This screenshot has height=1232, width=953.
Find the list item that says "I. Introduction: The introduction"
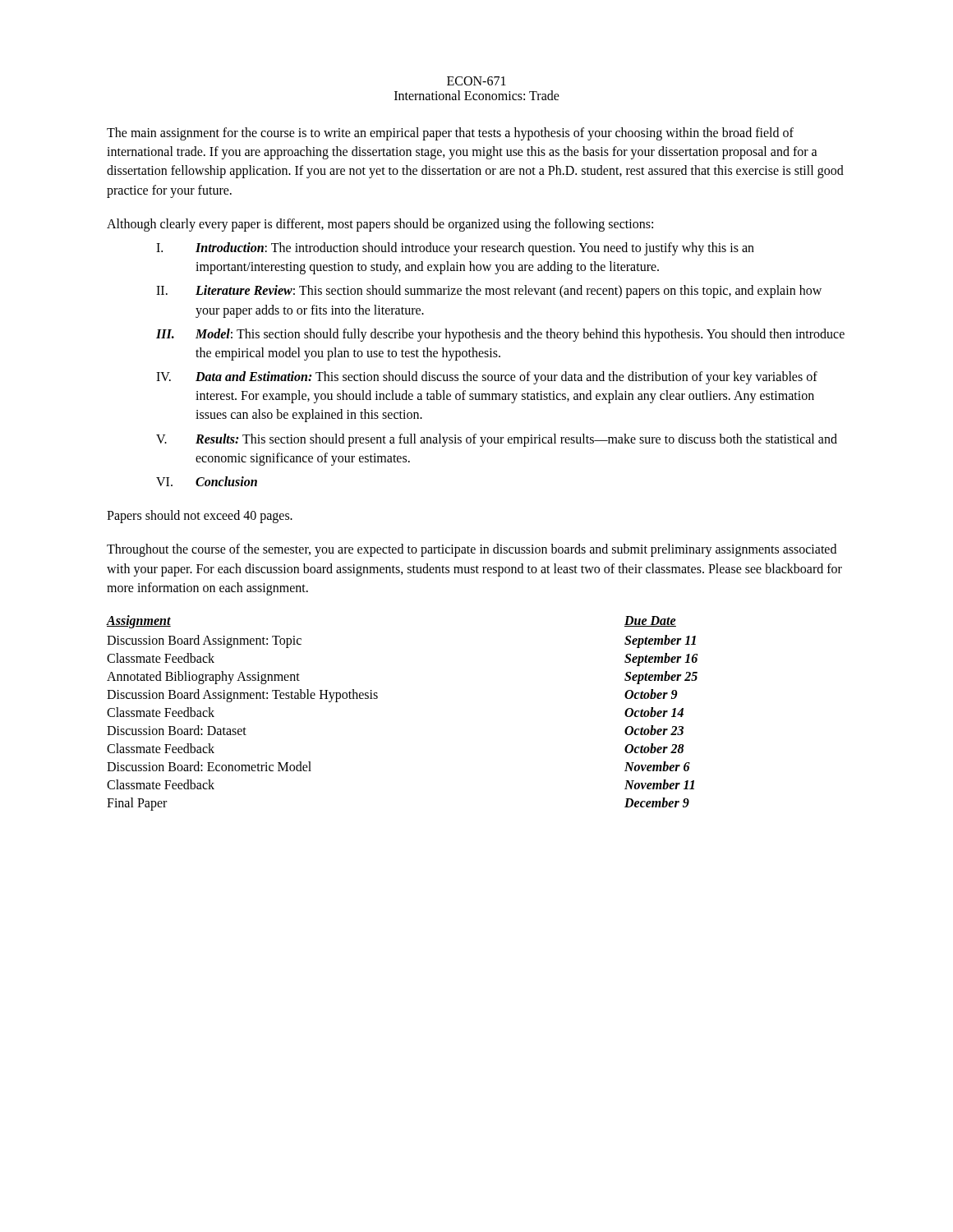[x=501, y=257]
